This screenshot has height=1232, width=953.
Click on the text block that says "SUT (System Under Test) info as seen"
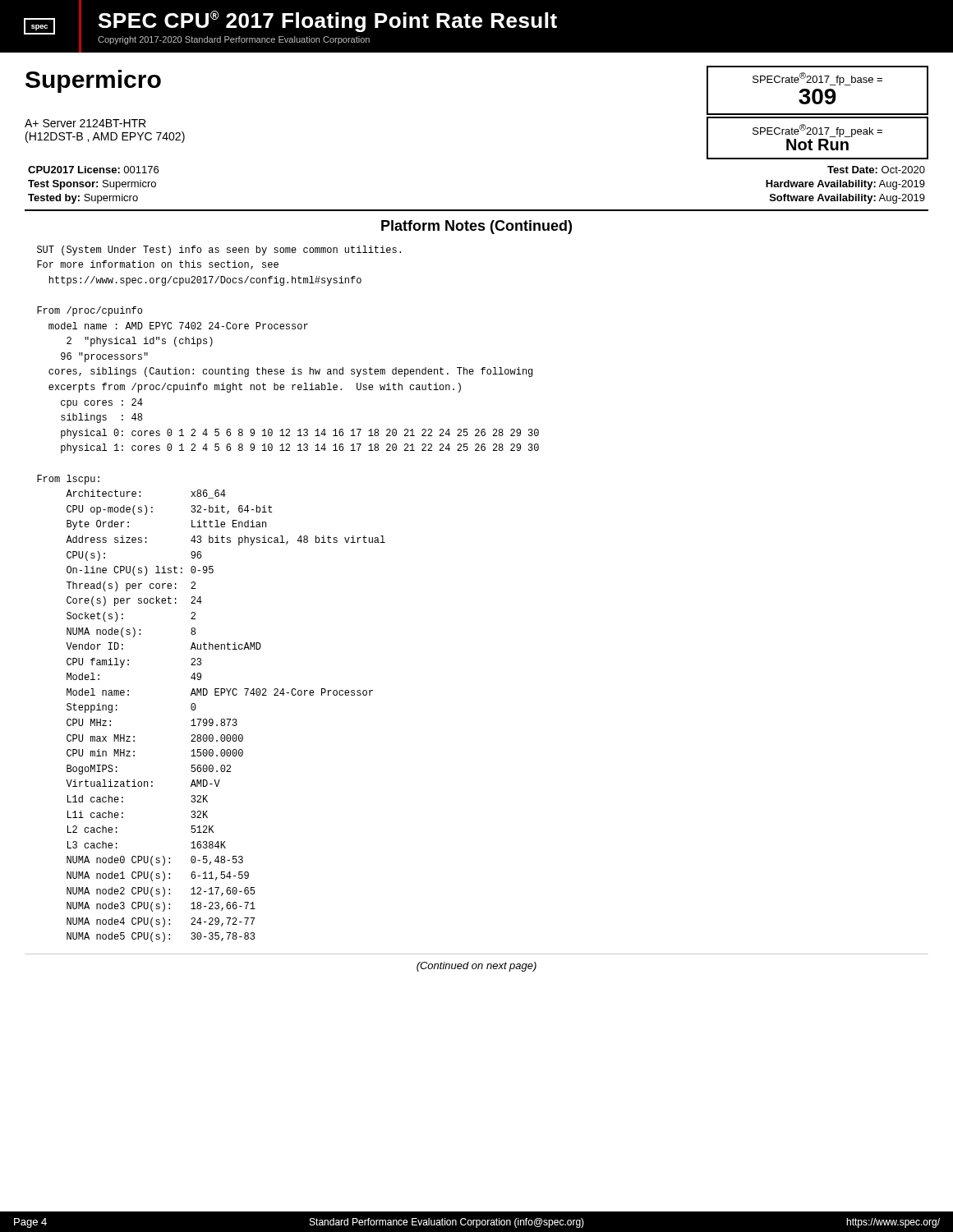pyautogui.click(x=219, y=251)
